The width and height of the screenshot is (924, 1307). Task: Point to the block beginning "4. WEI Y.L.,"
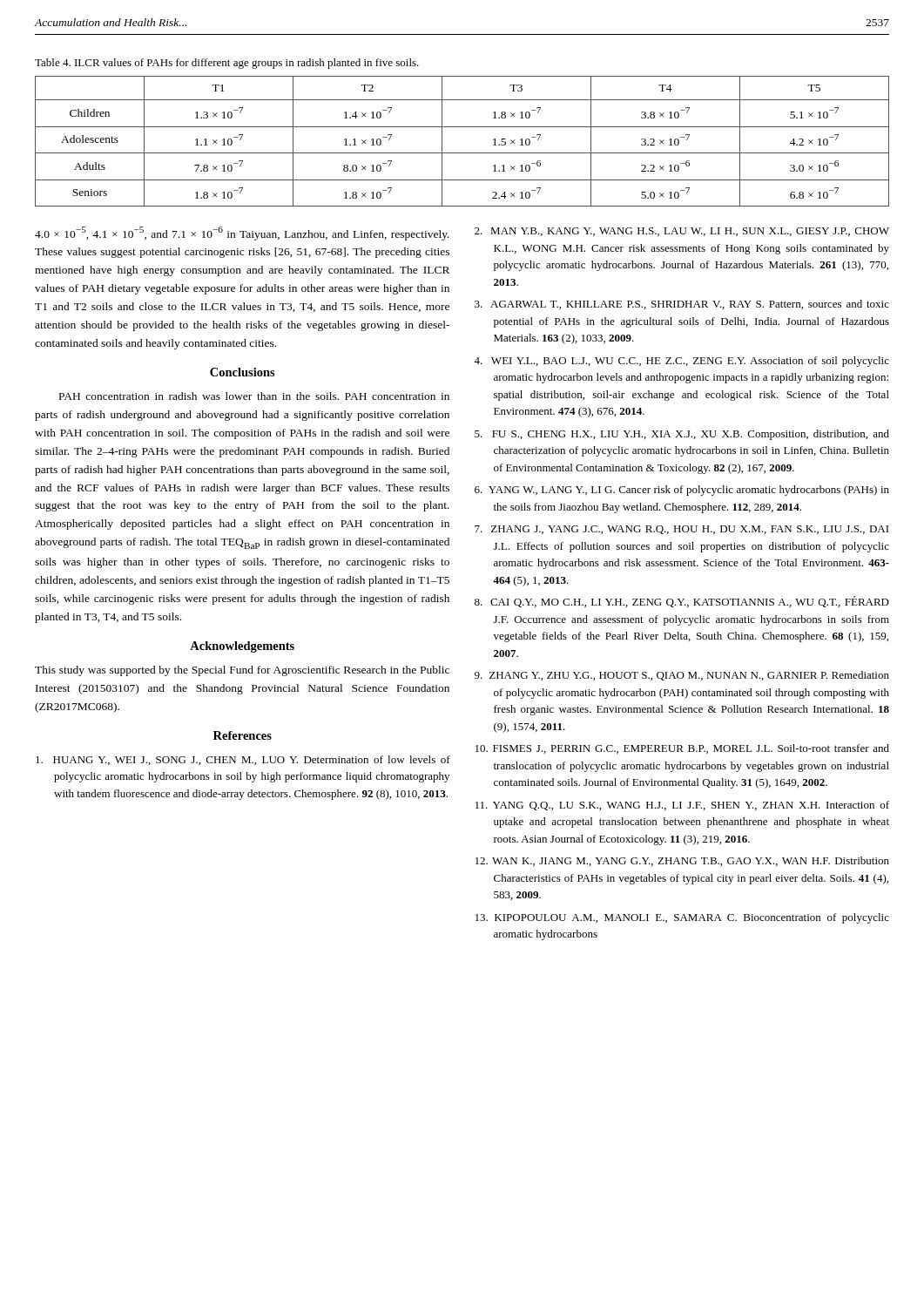tap(682, 385)
